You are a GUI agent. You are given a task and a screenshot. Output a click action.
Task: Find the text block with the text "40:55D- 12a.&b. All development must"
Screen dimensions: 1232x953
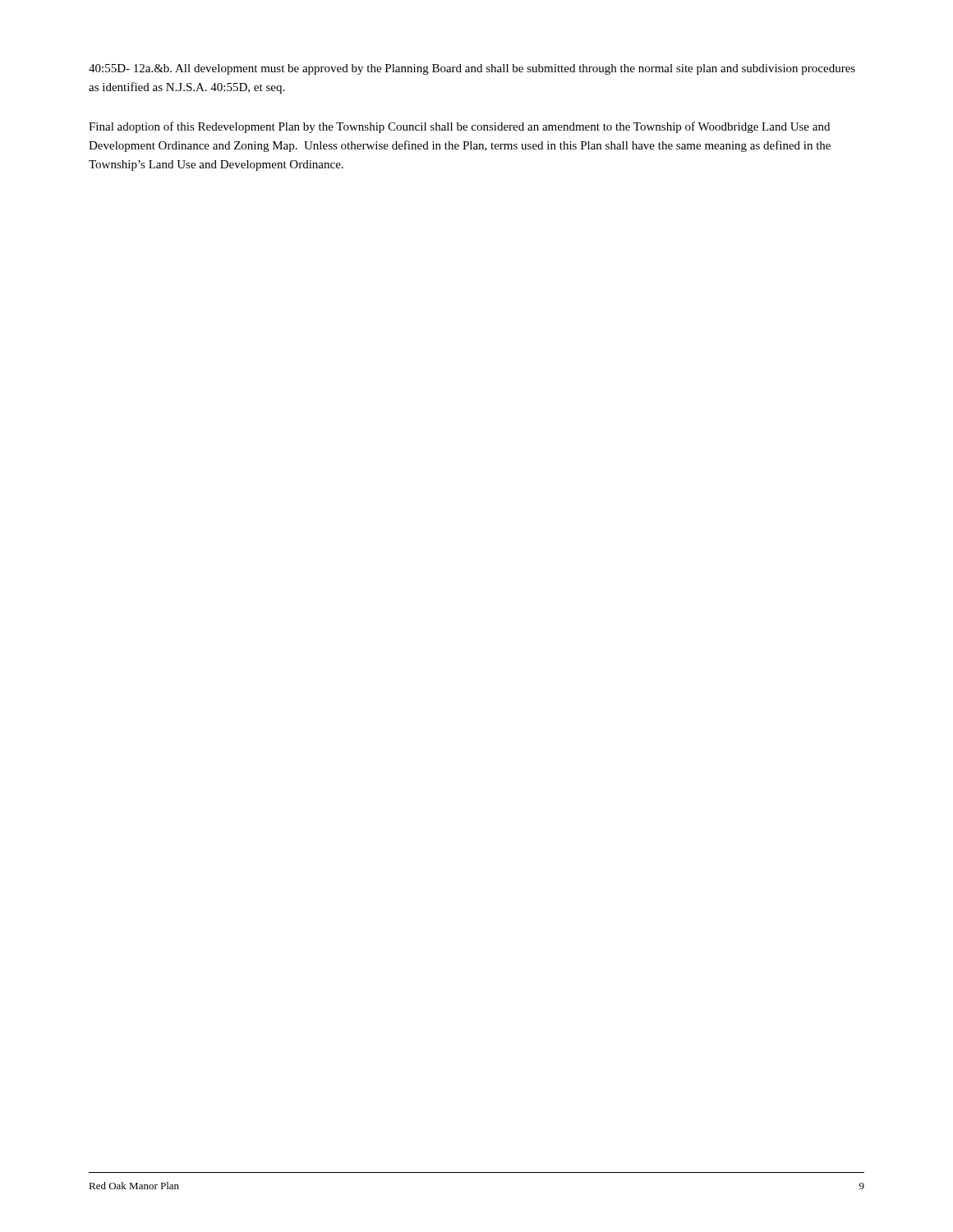coord(472,78)
